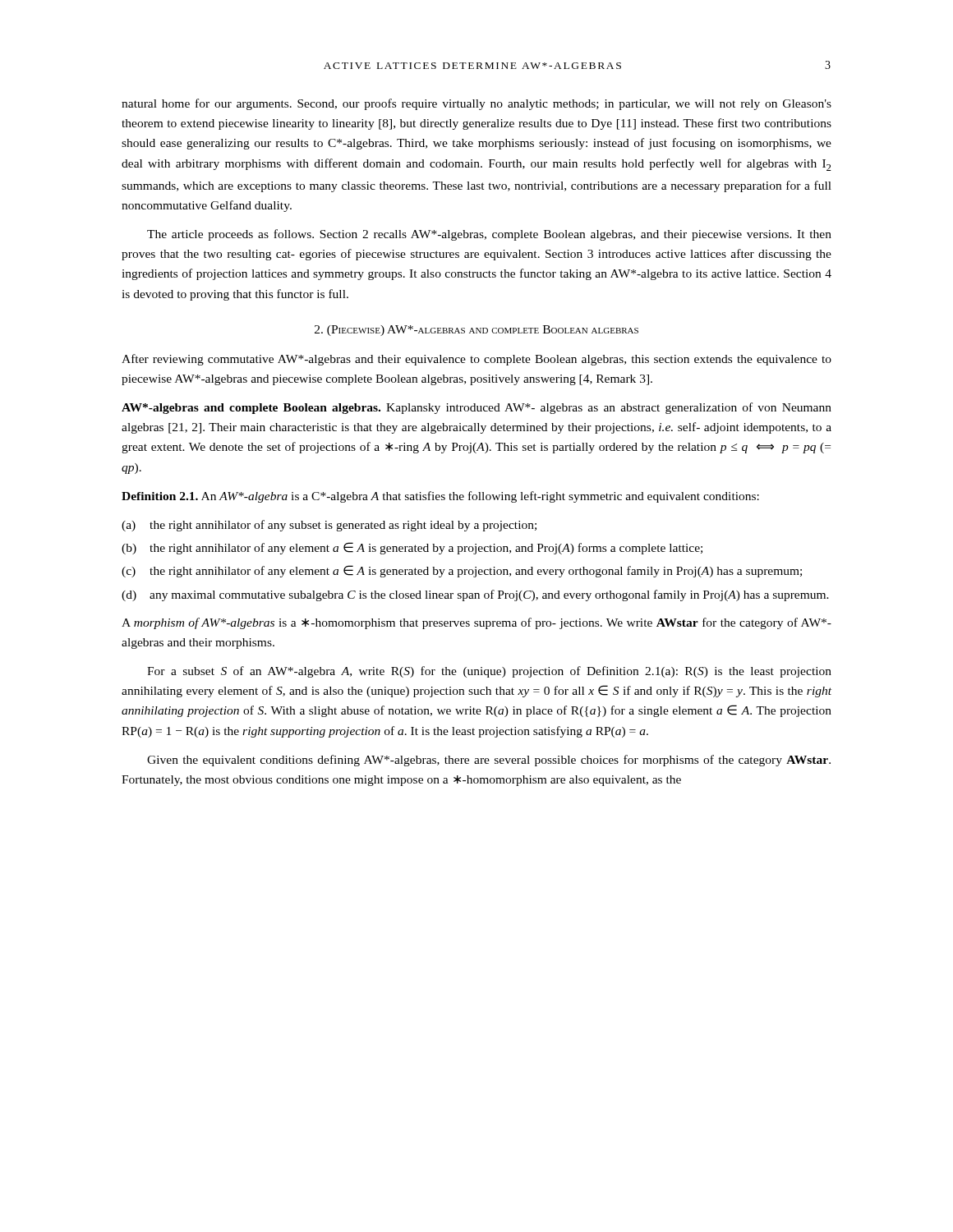Click on the section header with the text "2. (Piecewise) AW*-algebras and complete Boolean algebras"
Viewport: 953px width, 1232px height.
point(476,329)
